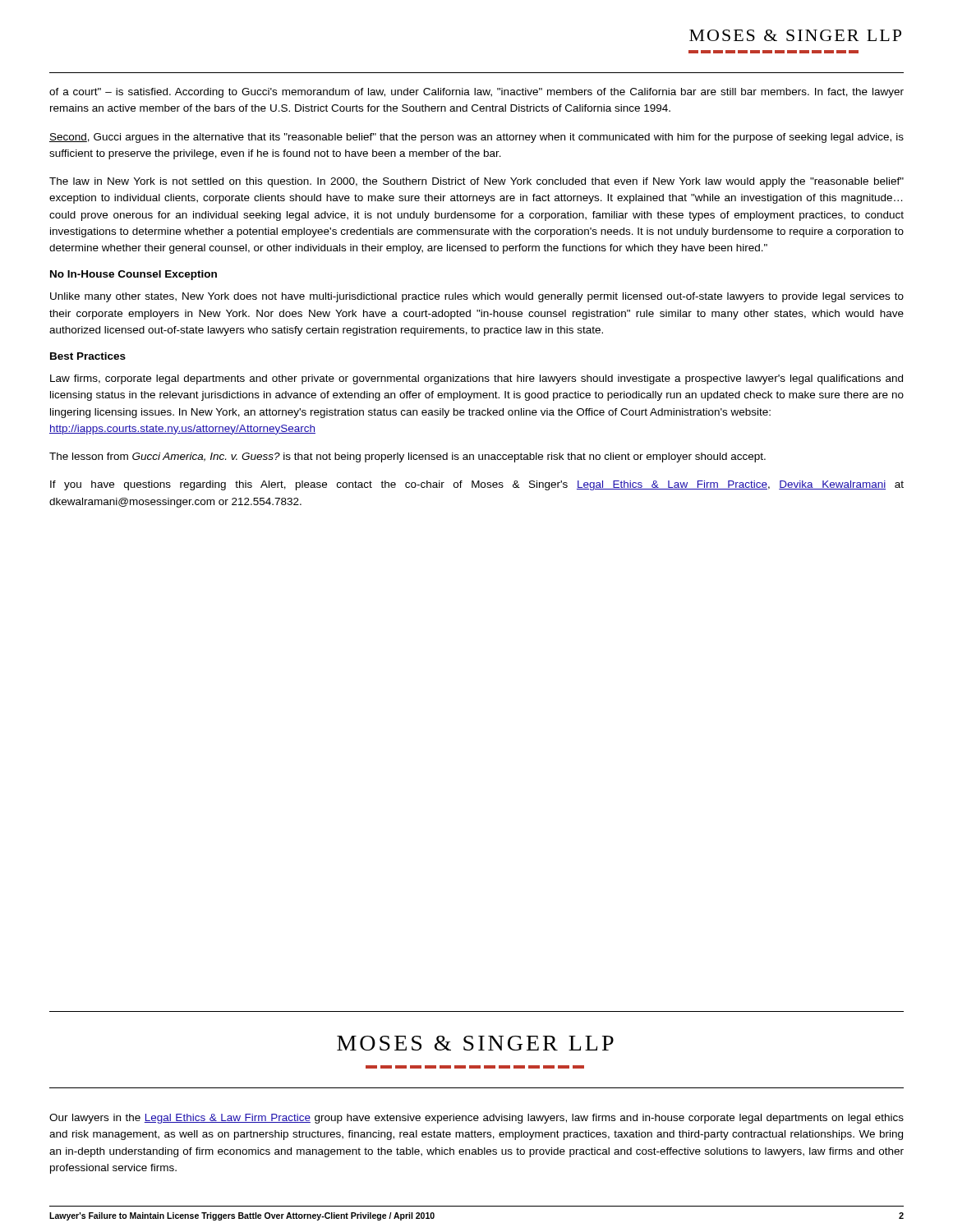The height and width of the screenshot is (1232, 953).
Task: Click the passage that begins "The lesson from Gucci America, Inc. v. Guess?"
Action: [408, 456]
